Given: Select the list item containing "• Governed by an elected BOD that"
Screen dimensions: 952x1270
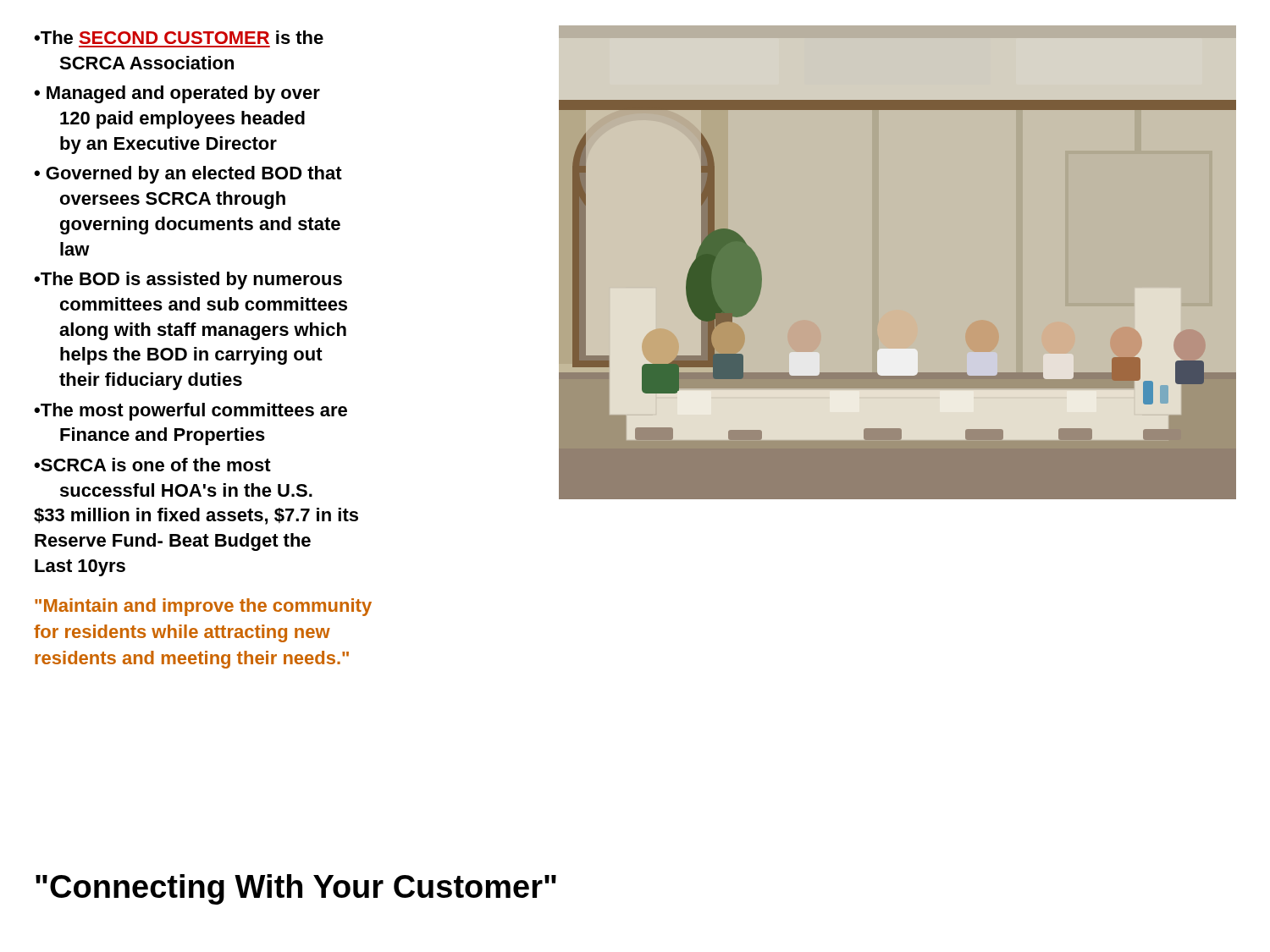Looking at the screenshot, I should point(271,212).
